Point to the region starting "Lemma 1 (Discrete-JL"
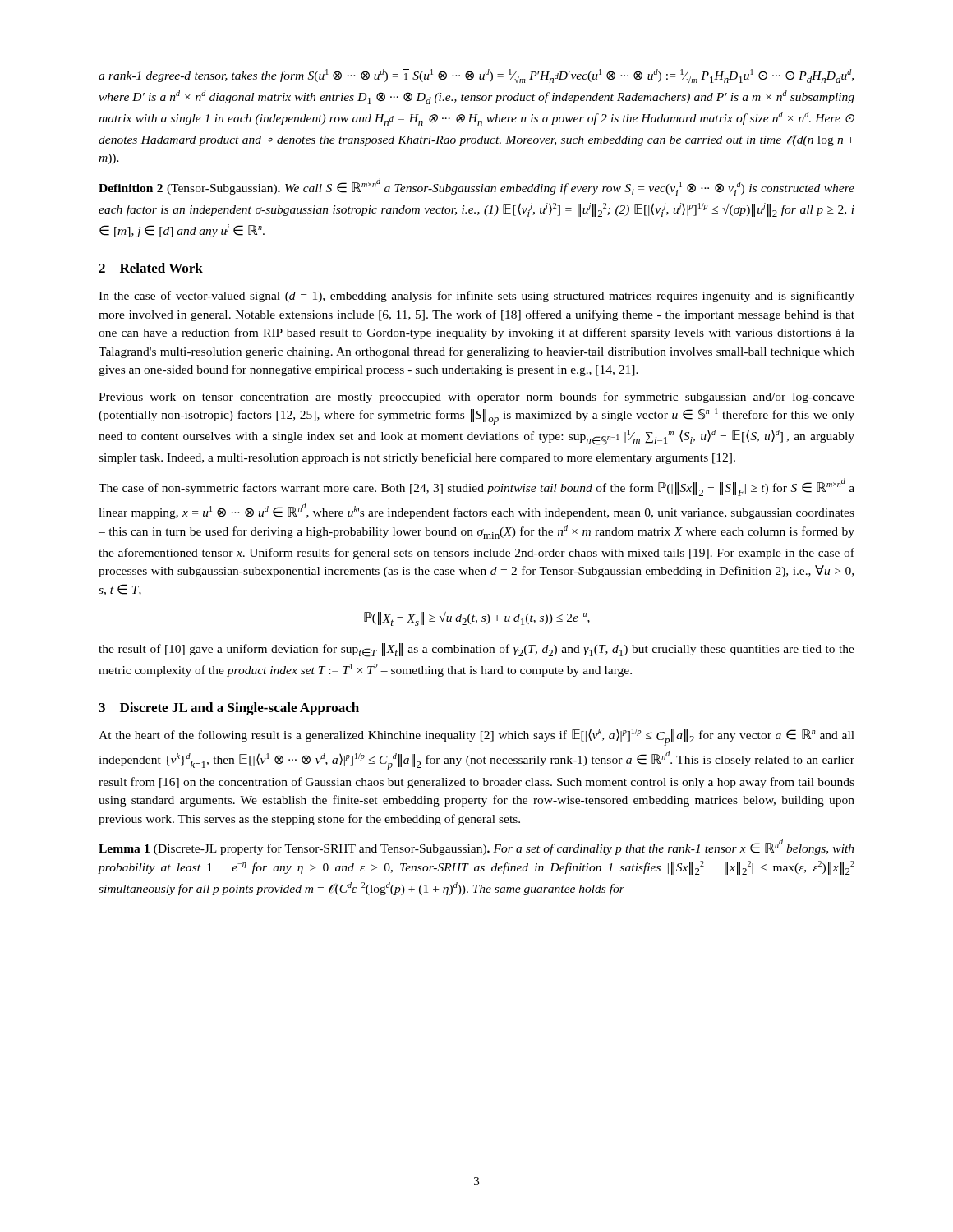This screenshot has height=1232, width=953. pos(476,867)
